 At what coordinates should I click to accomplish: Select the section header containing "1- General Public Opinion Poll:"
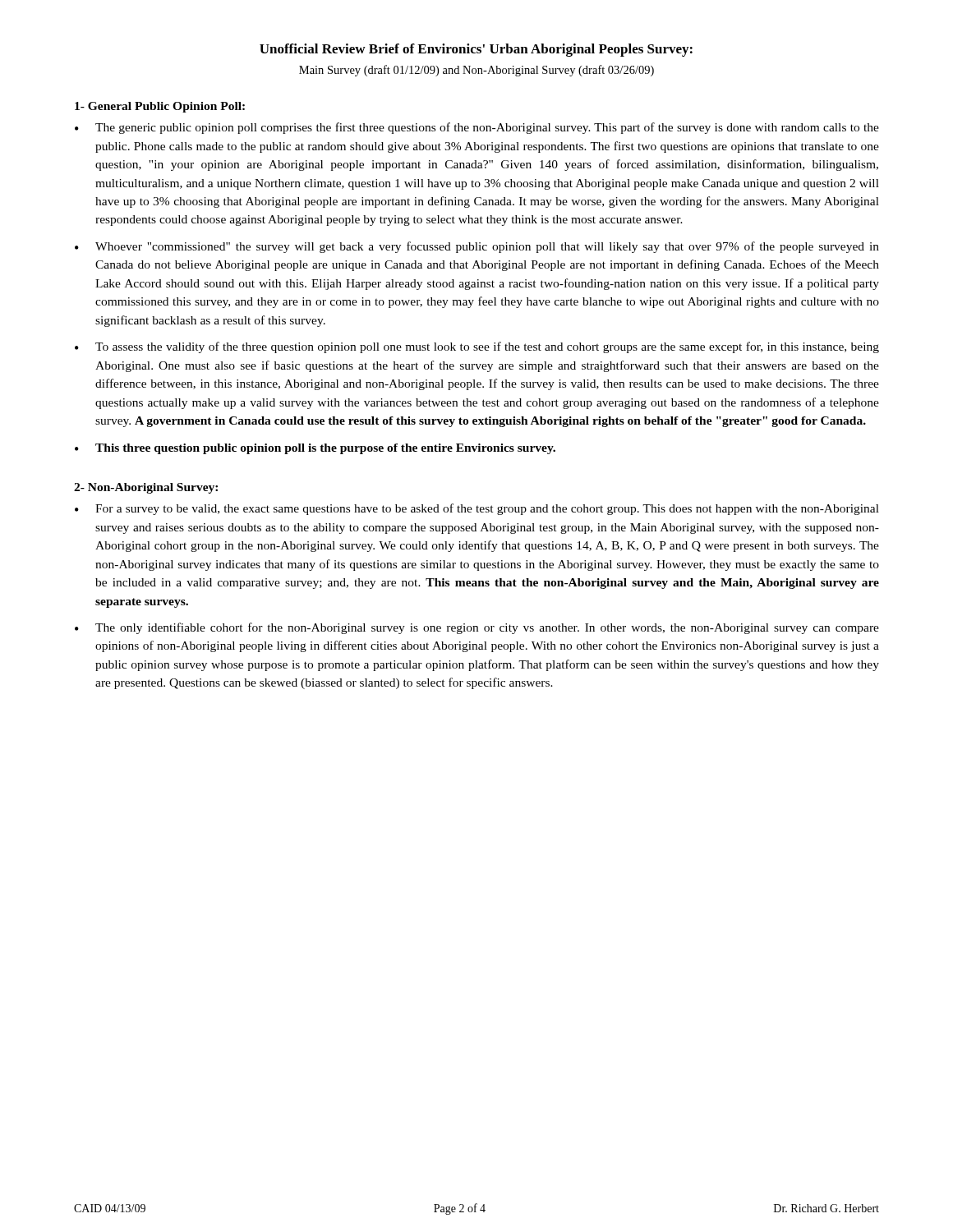pyautogui.click(x=160, y=105)
